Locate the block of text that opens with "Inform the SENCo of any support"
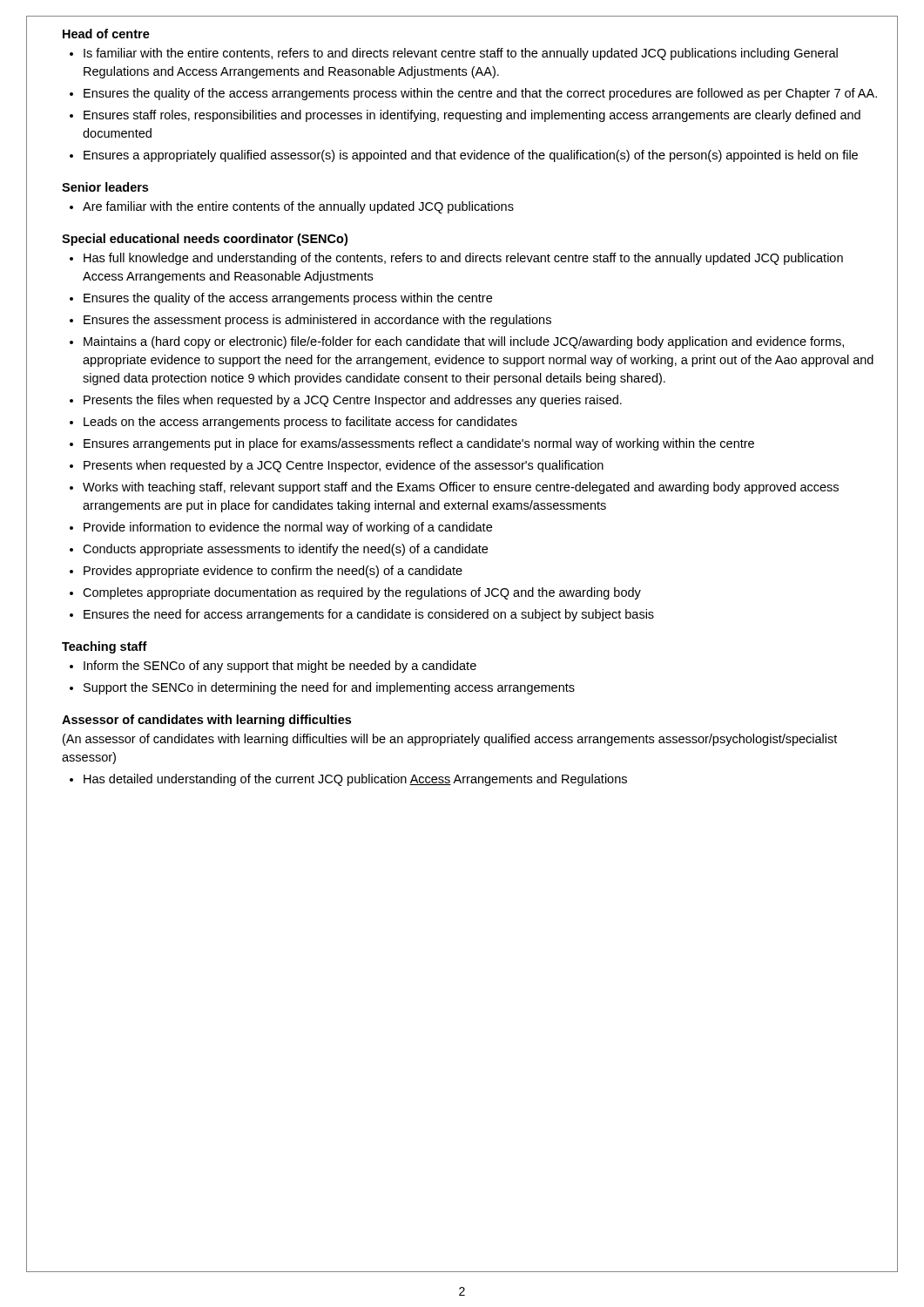924x1307 pixels. pyautogui.click(x=280, y=666)
